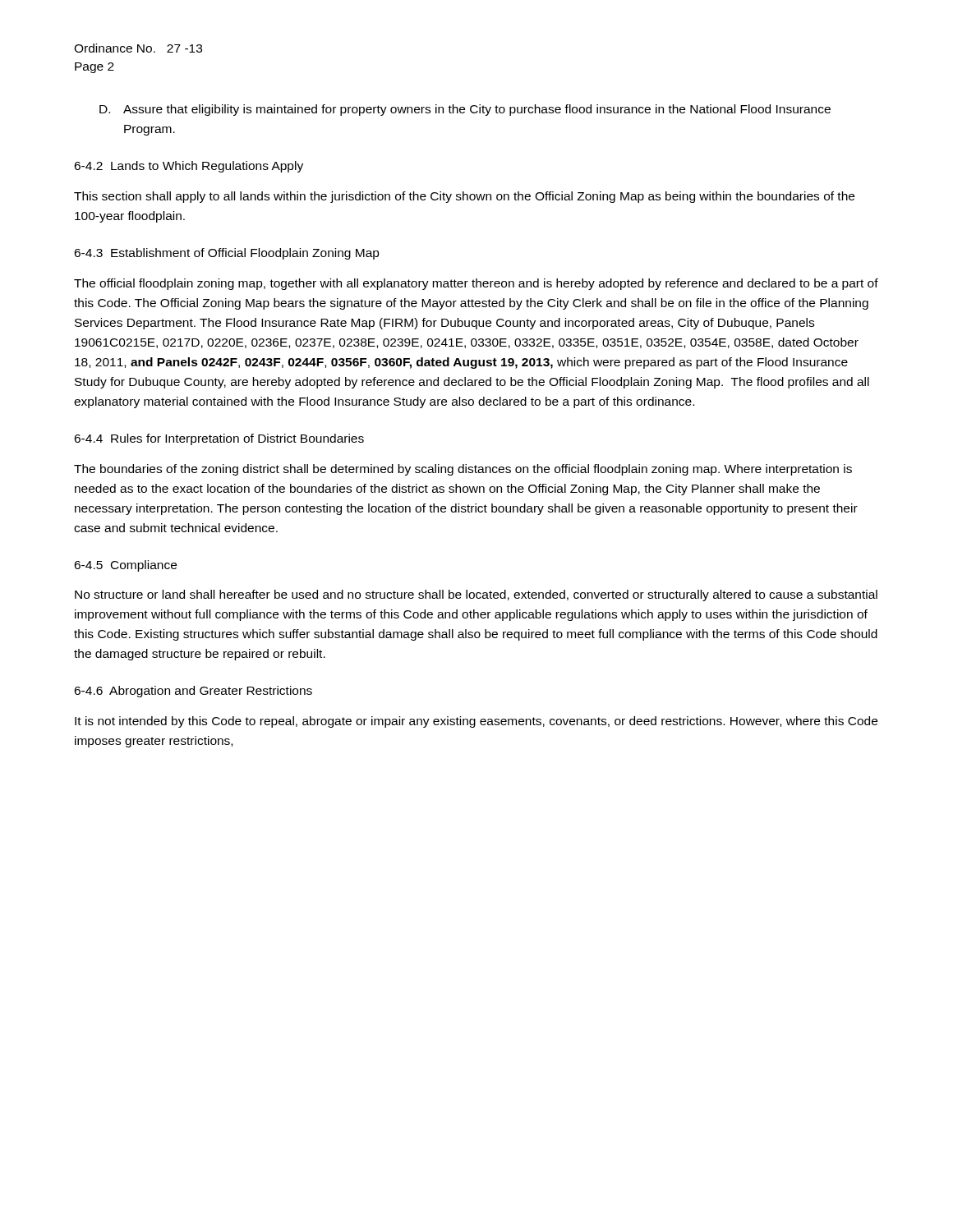The width and height of the screenshot is (953, 1232).
Task: Locate the text block starting "D. Assure that eligibility is maintained"
Action: [489, 119]
